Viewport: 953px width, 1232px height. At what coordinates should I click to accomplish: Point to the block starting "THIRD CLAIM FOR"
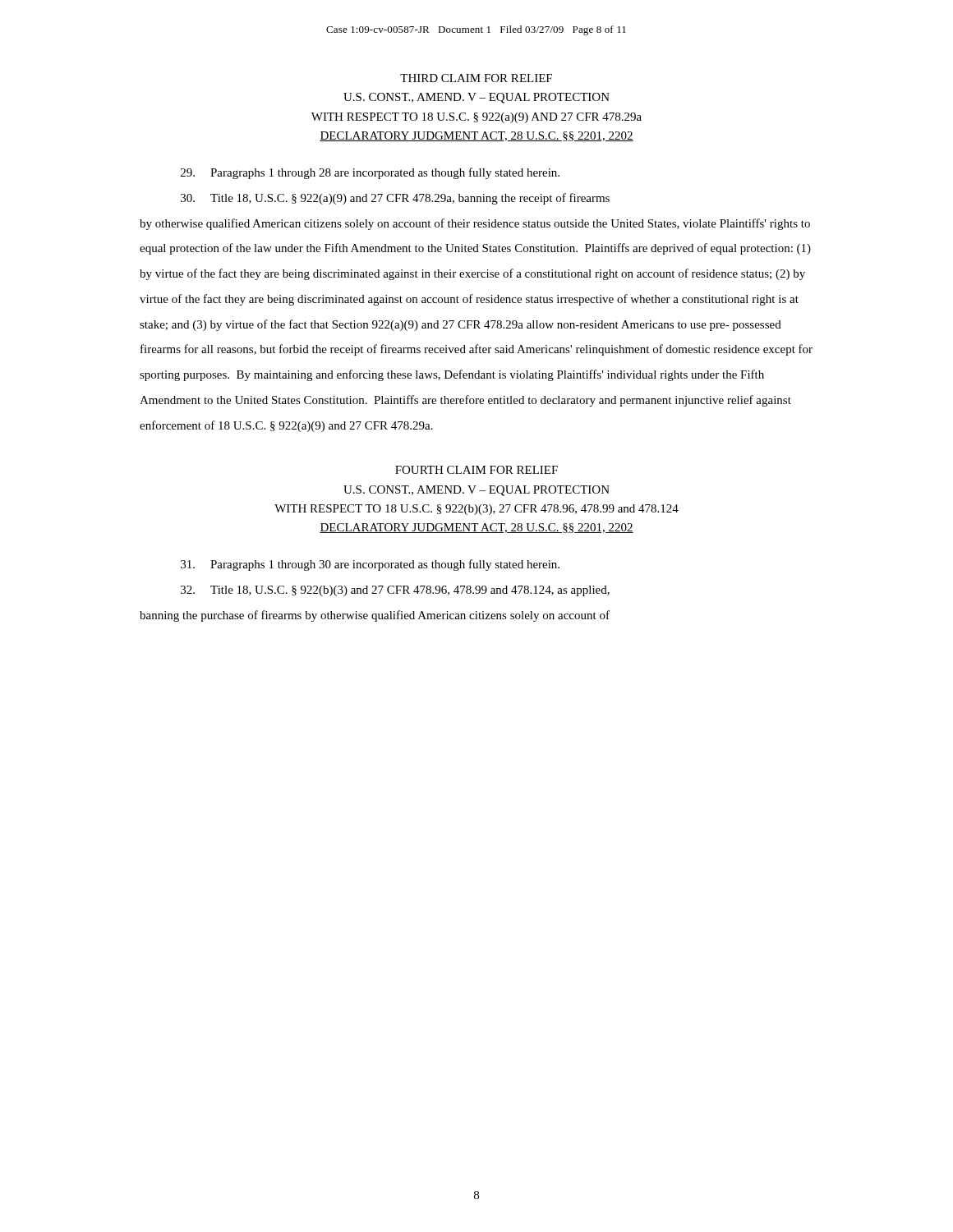pos(476,107)
